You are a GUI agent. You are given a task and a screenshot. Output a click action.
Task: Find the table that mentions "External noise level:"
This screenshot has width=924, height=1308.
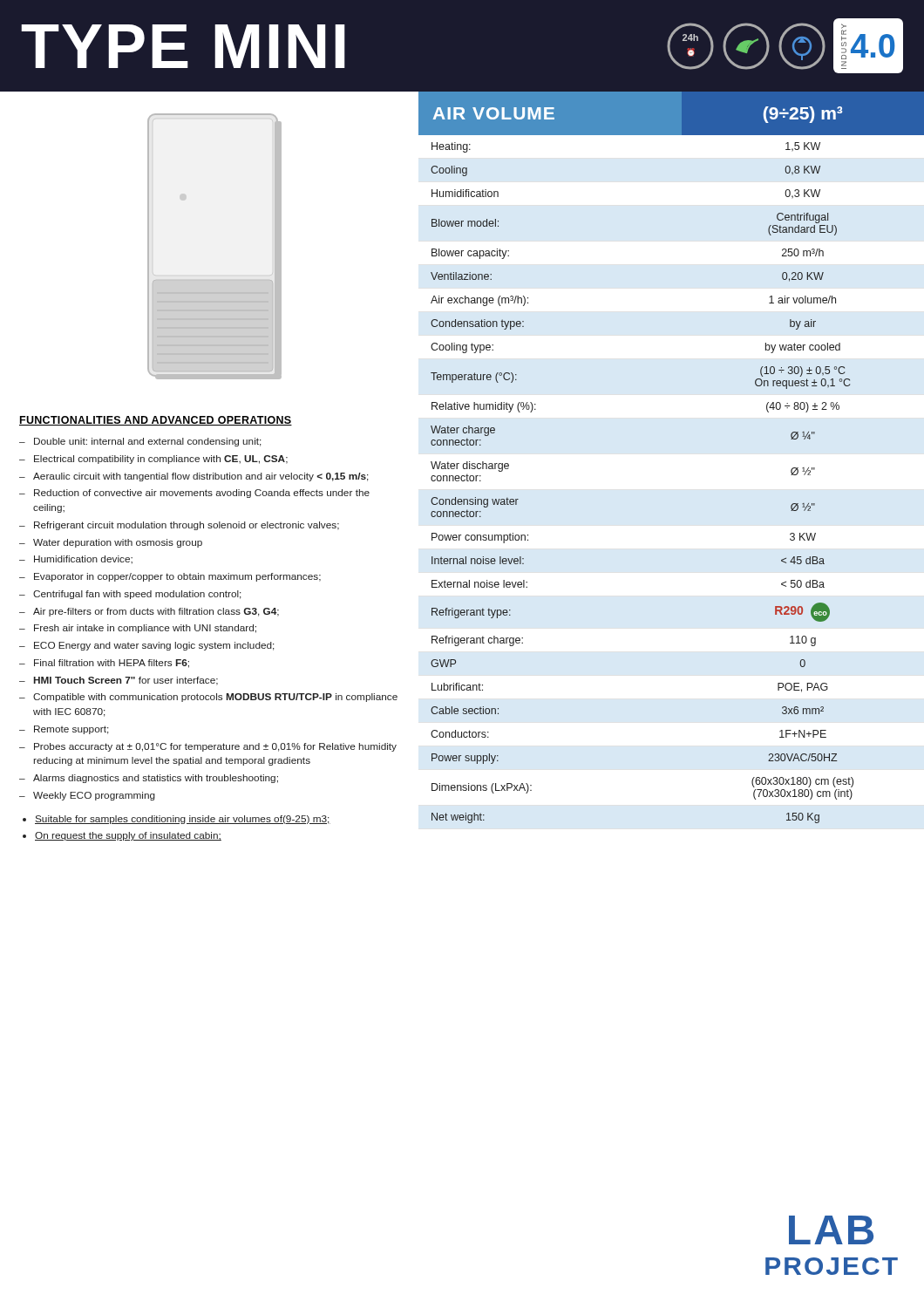pos(671,482)
